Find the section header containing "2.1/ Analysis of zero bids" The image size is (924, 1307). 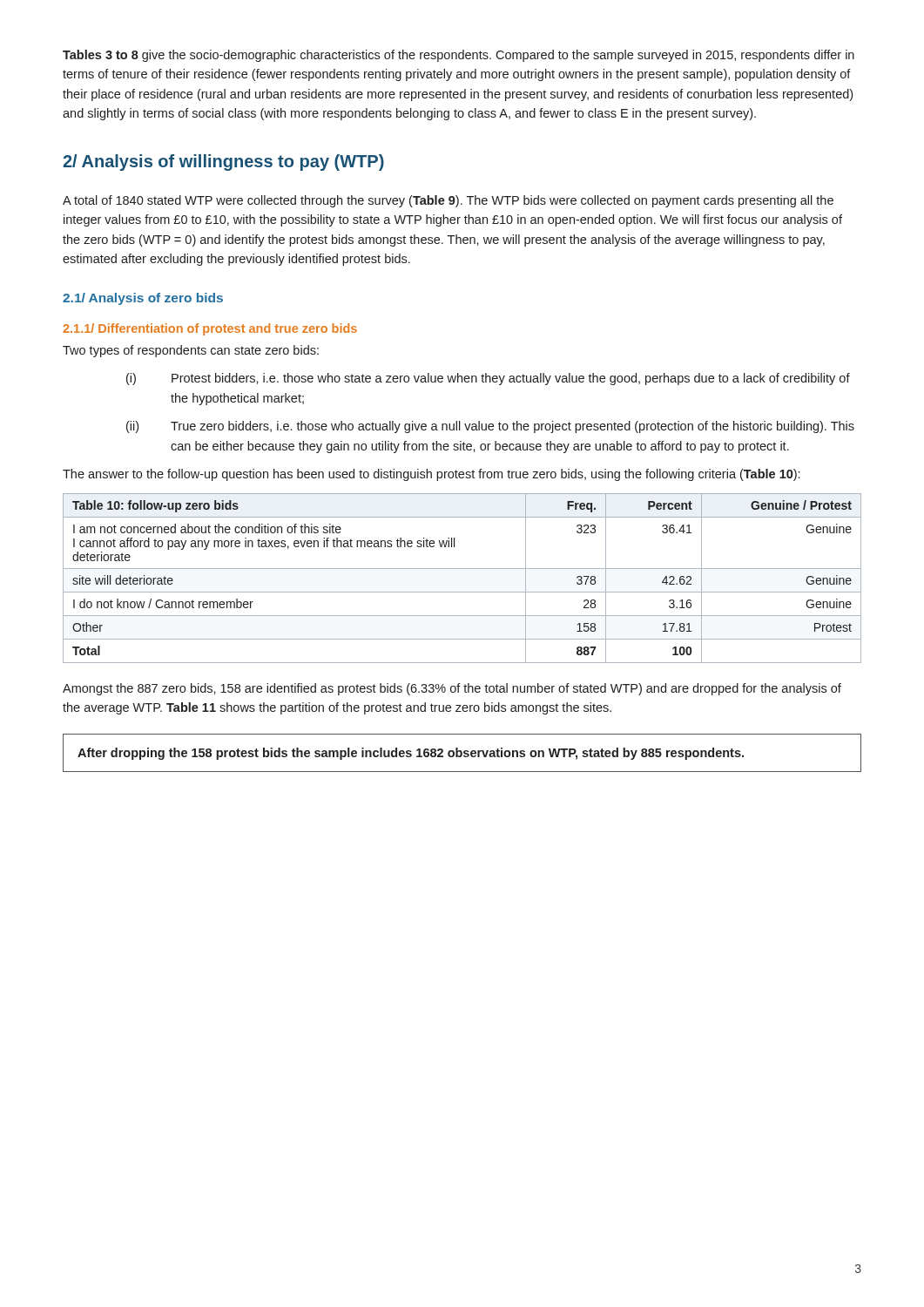pos(143,299)
